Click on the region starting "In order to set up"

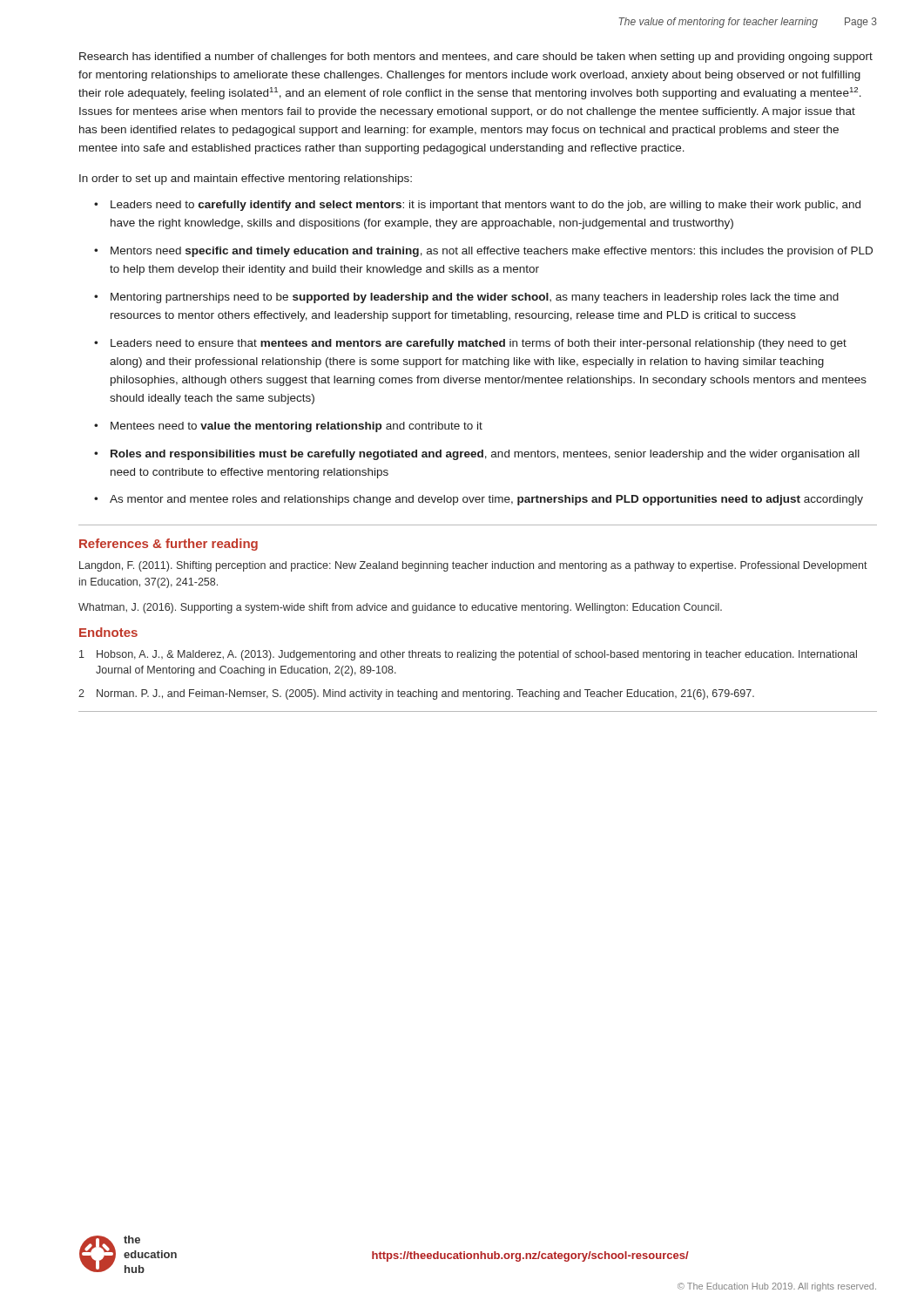[246, 178]
